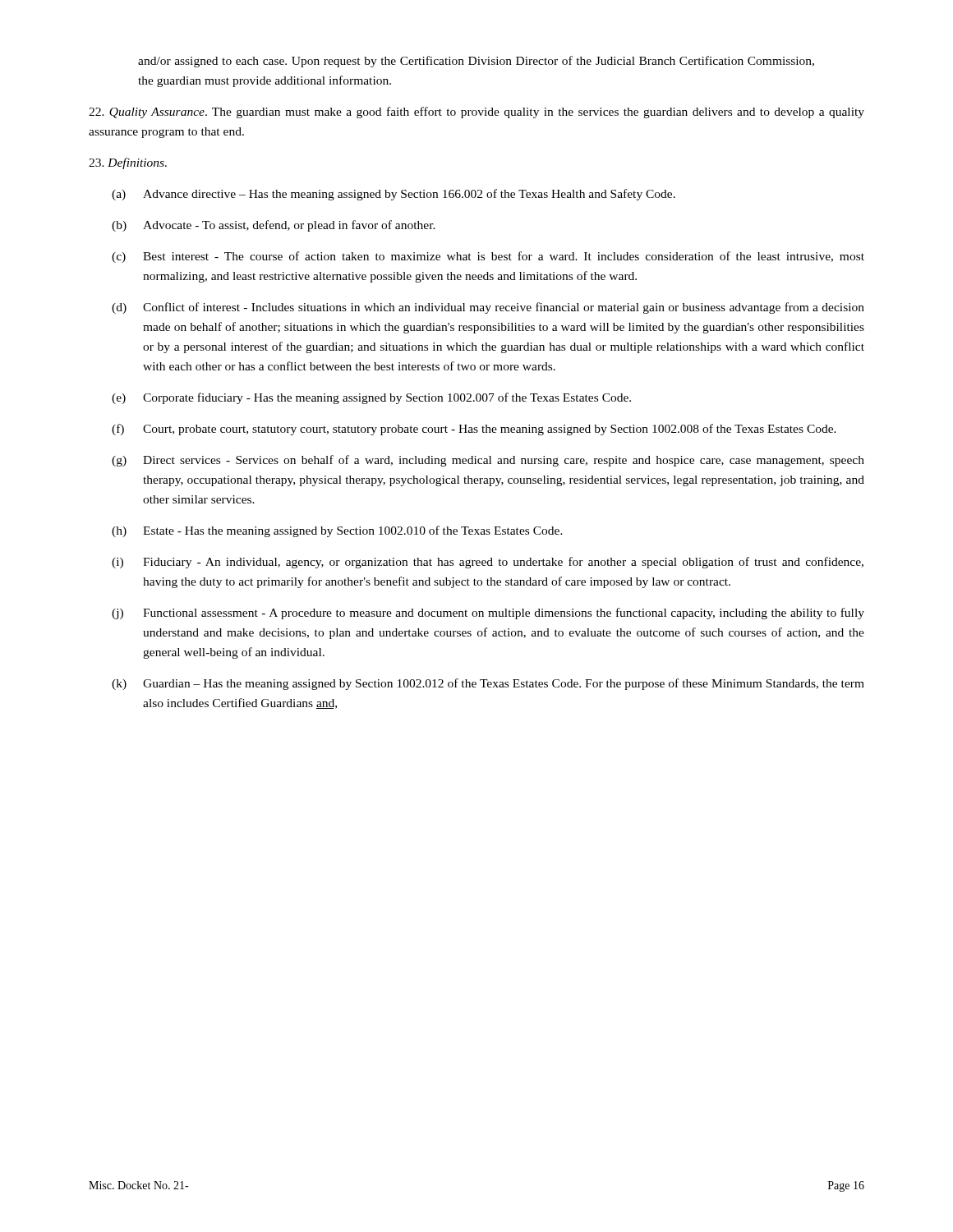The width and height of the screenshot is (953, 1232).
Task: Navigate to the block starting "(k) Guardian –"
Action: 488,693
